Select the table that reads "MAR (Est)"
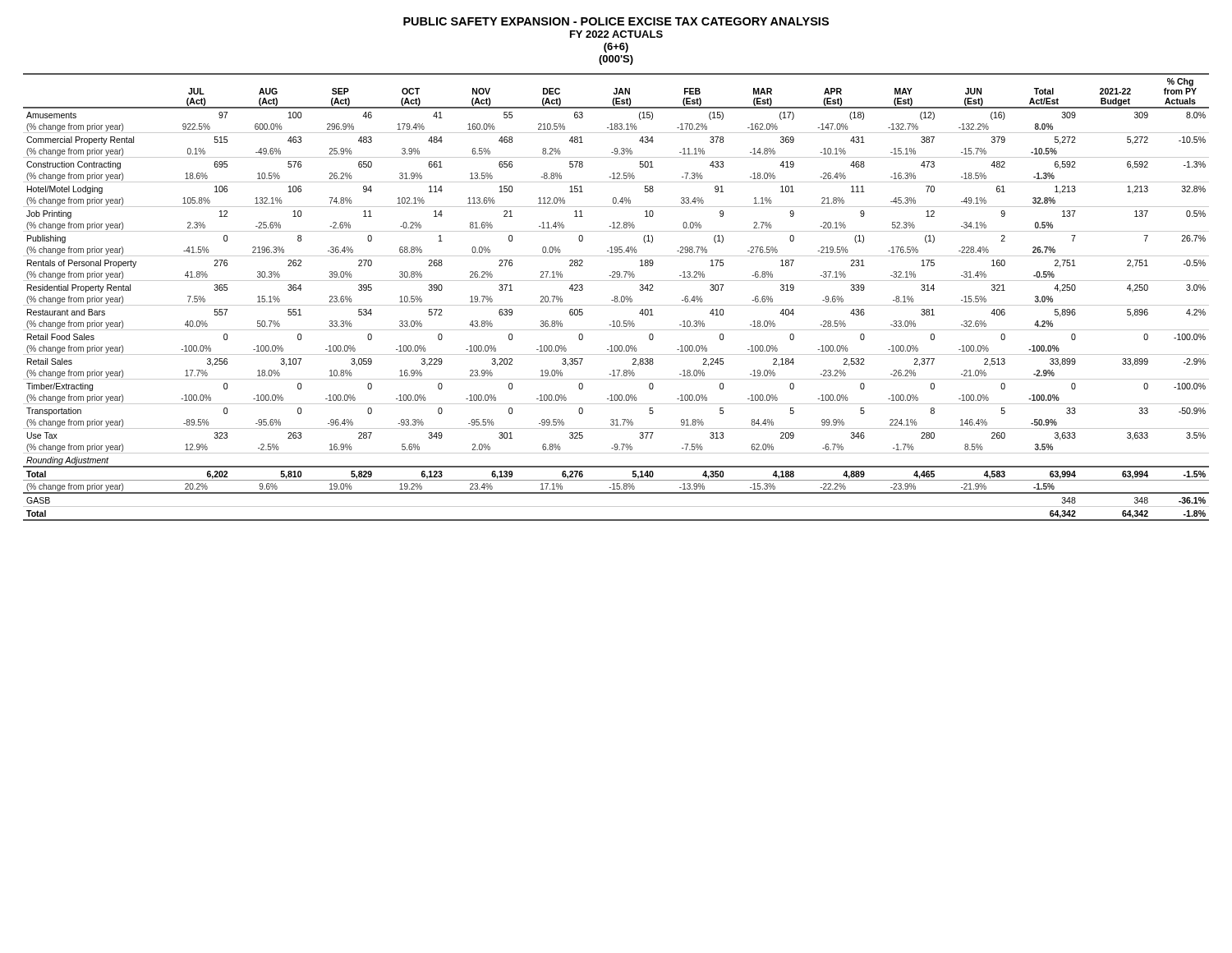Viewport: 1232px width, 953px height. pos(616,297)
